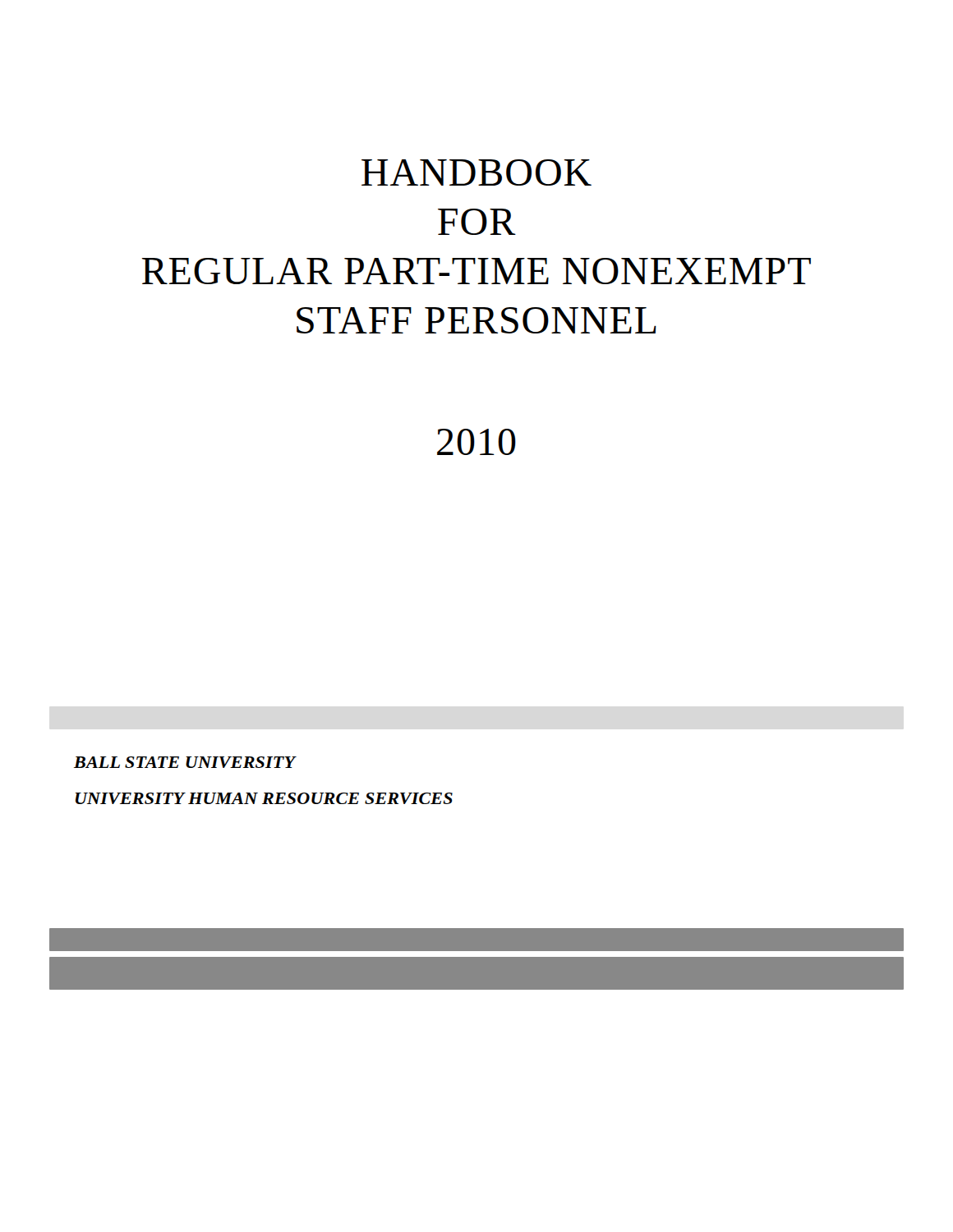Click on the title that says "HANDBOOKFORREGULAR PART-TIME NONEXEMPTSTAFF PERSONNEL"
This screenshot has height=1232, width=953.
[476, 246]
